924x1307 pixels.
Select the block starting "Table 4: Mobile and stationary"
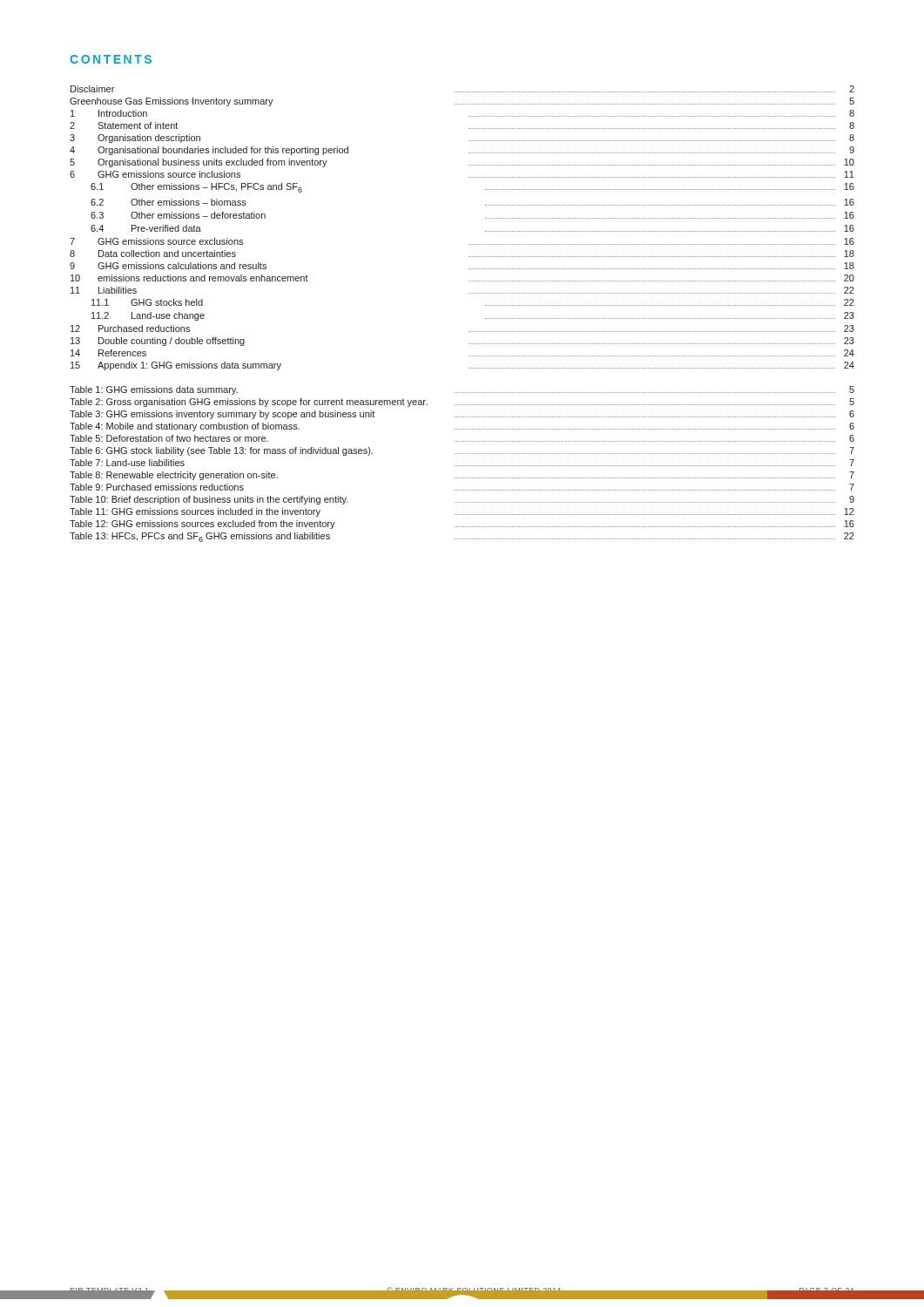462,426
